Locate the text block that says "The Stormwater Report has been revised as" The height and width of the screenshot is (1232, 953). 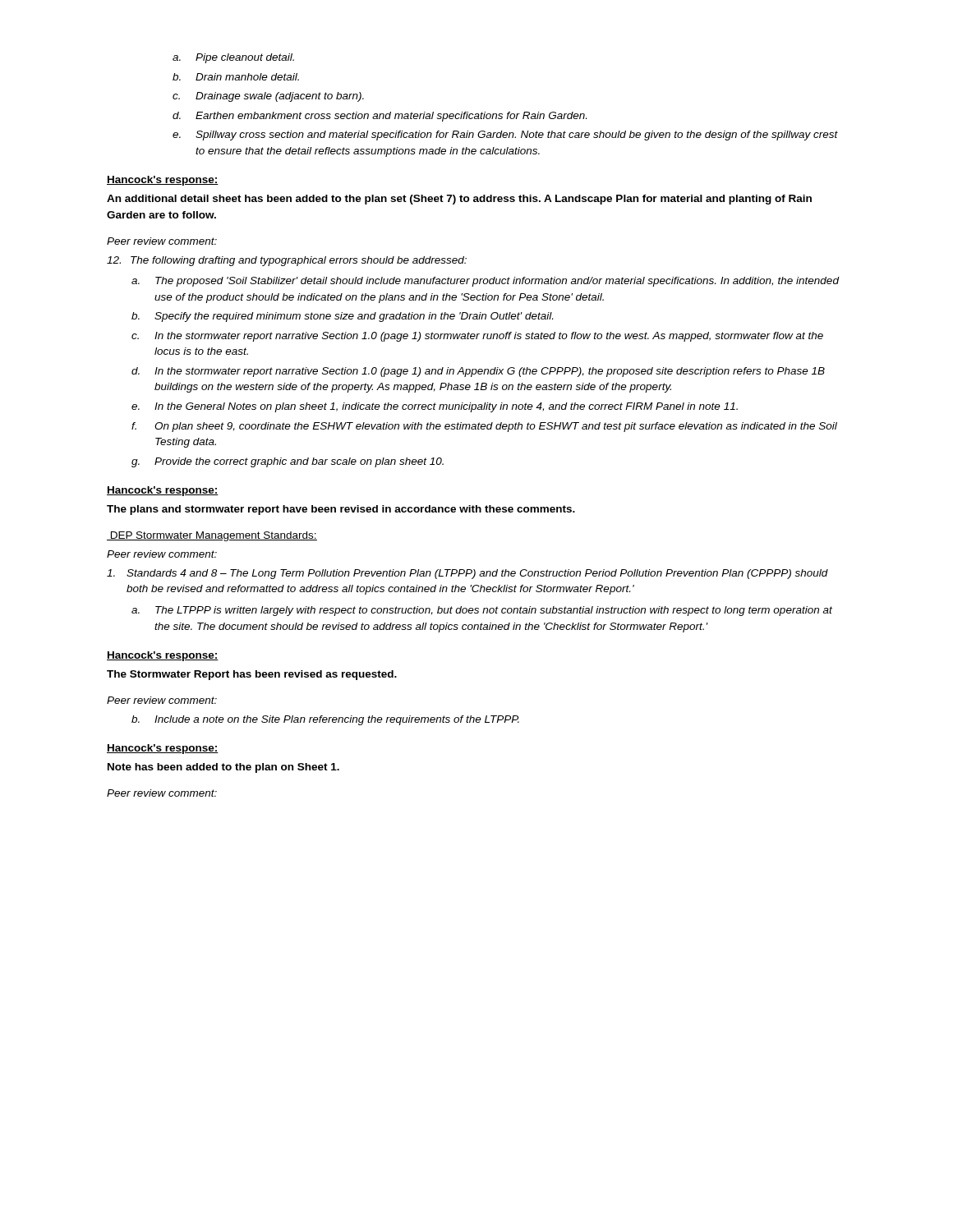[252, 674]
